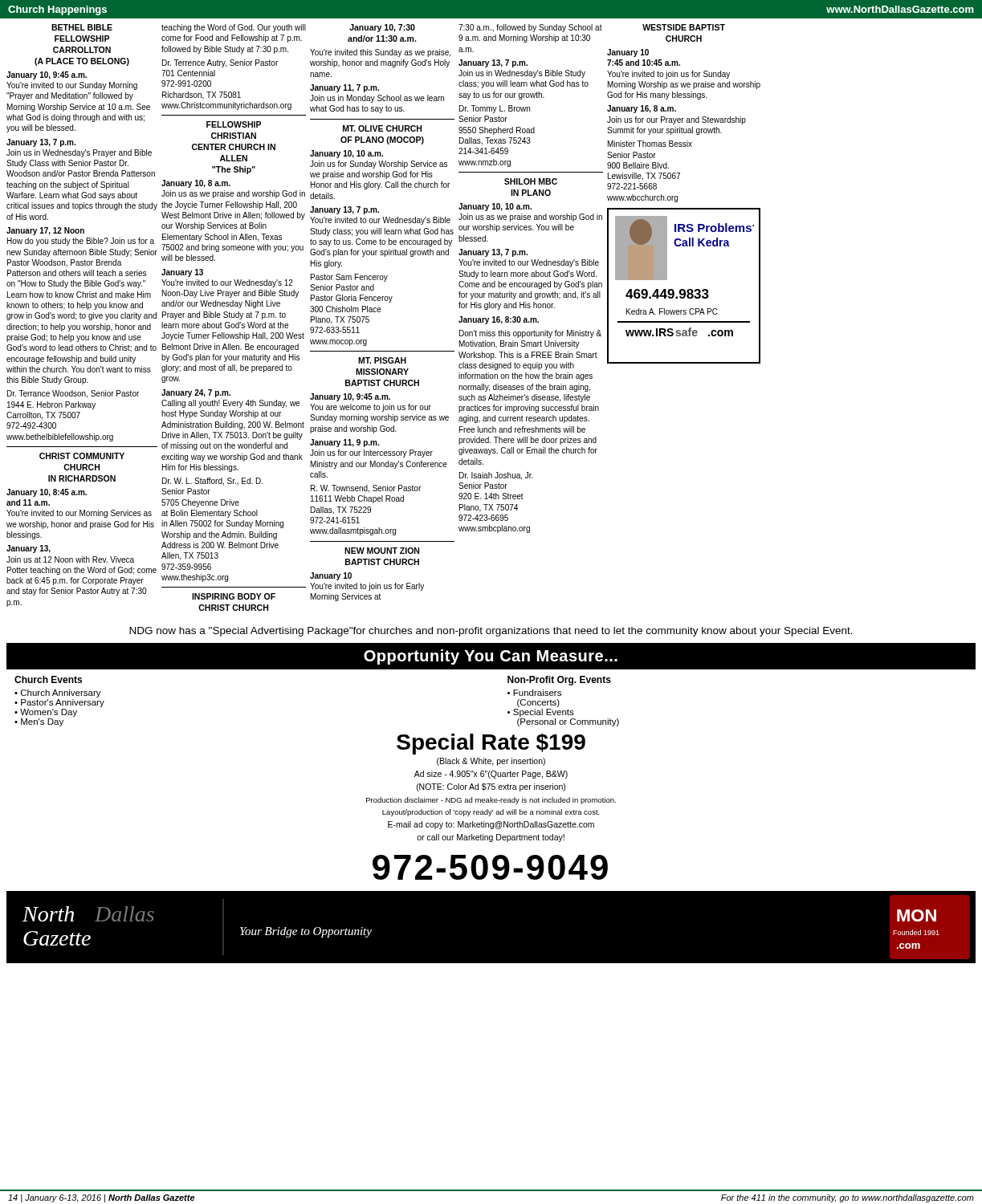Find "Non-Profit Org. Events" on this page

(559, 680)
